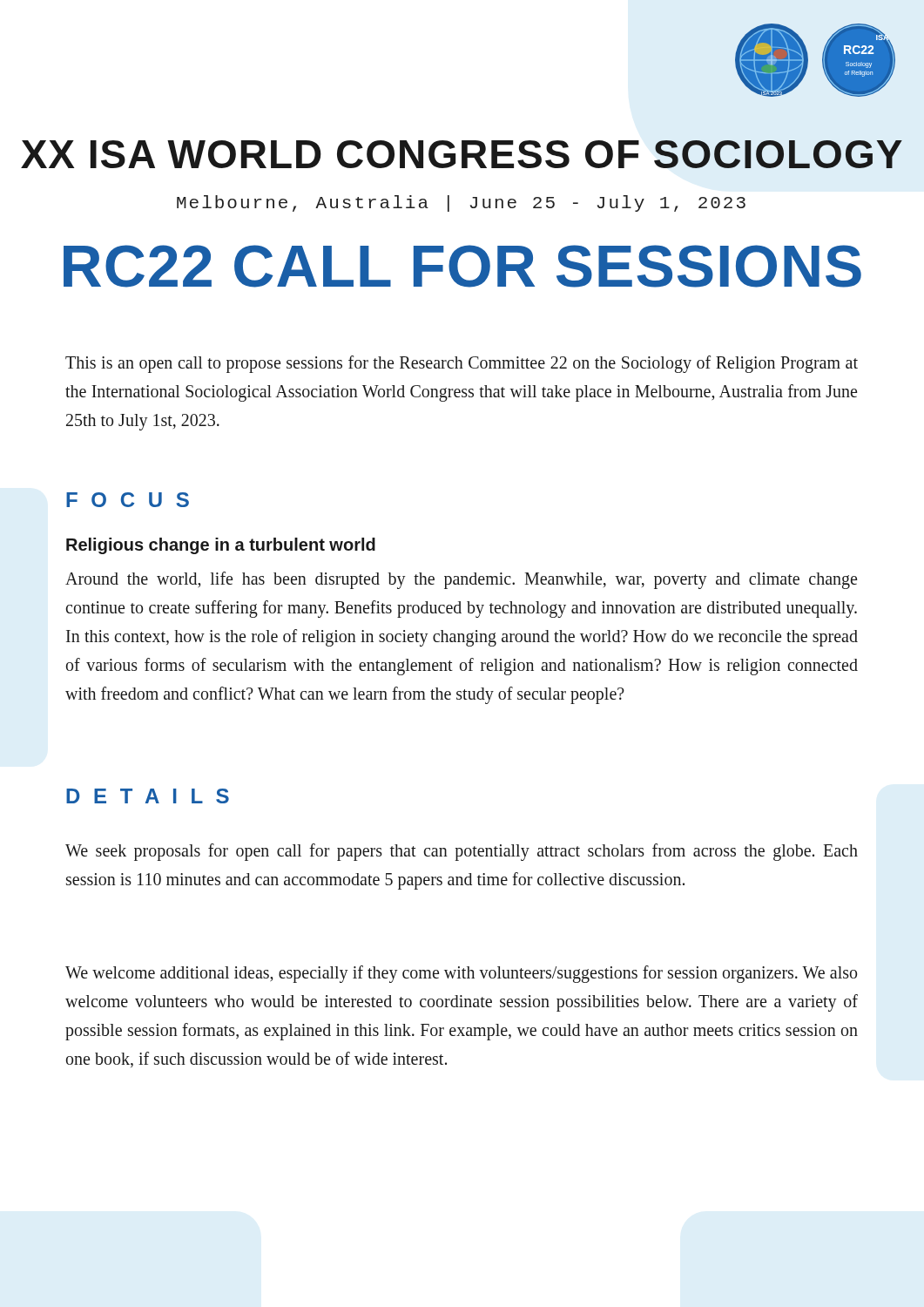Point to the element starting "This is an open call"

462,391
